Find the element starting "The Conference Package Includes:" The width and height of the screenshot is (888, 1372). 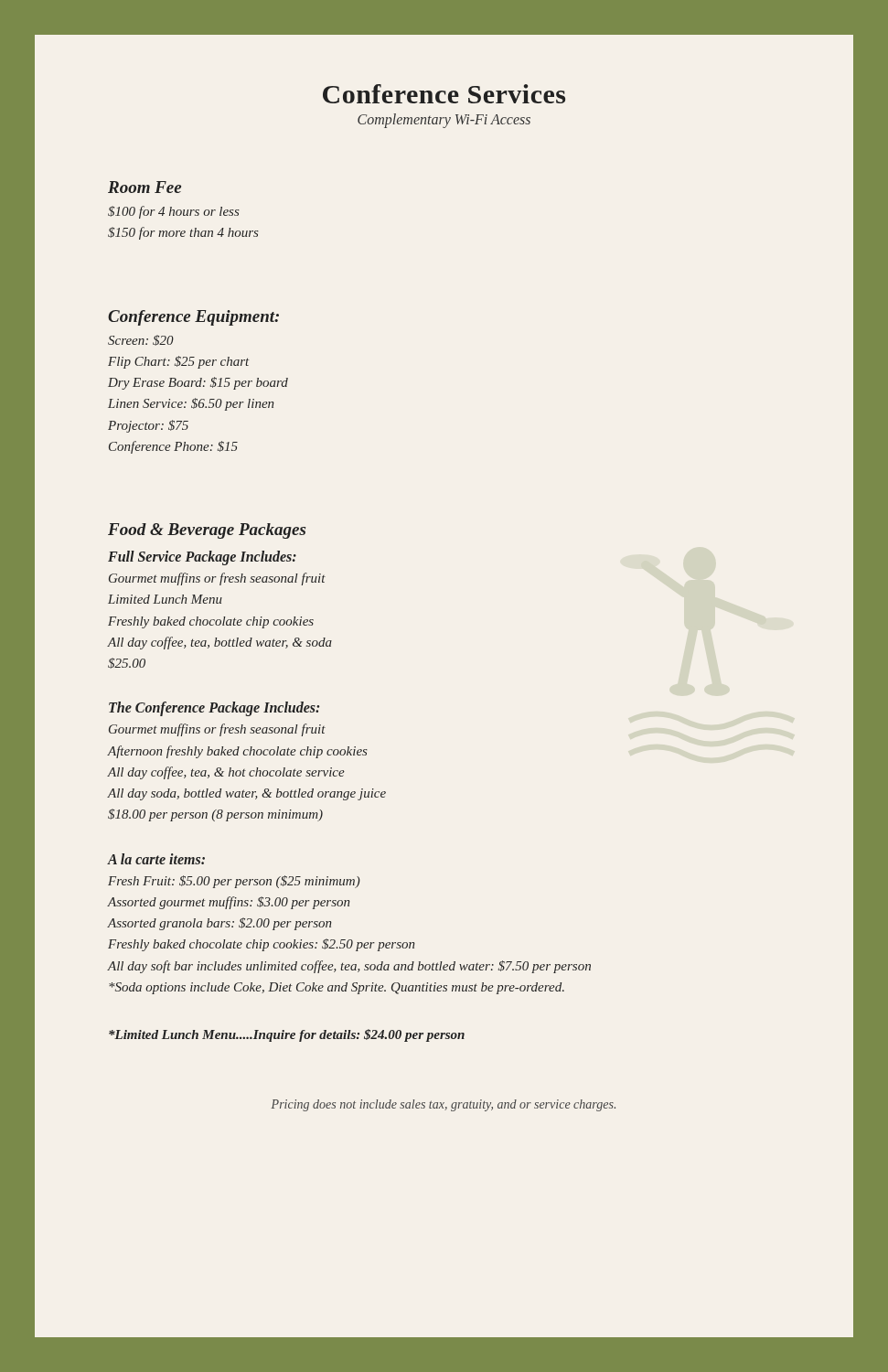[214, 708]
